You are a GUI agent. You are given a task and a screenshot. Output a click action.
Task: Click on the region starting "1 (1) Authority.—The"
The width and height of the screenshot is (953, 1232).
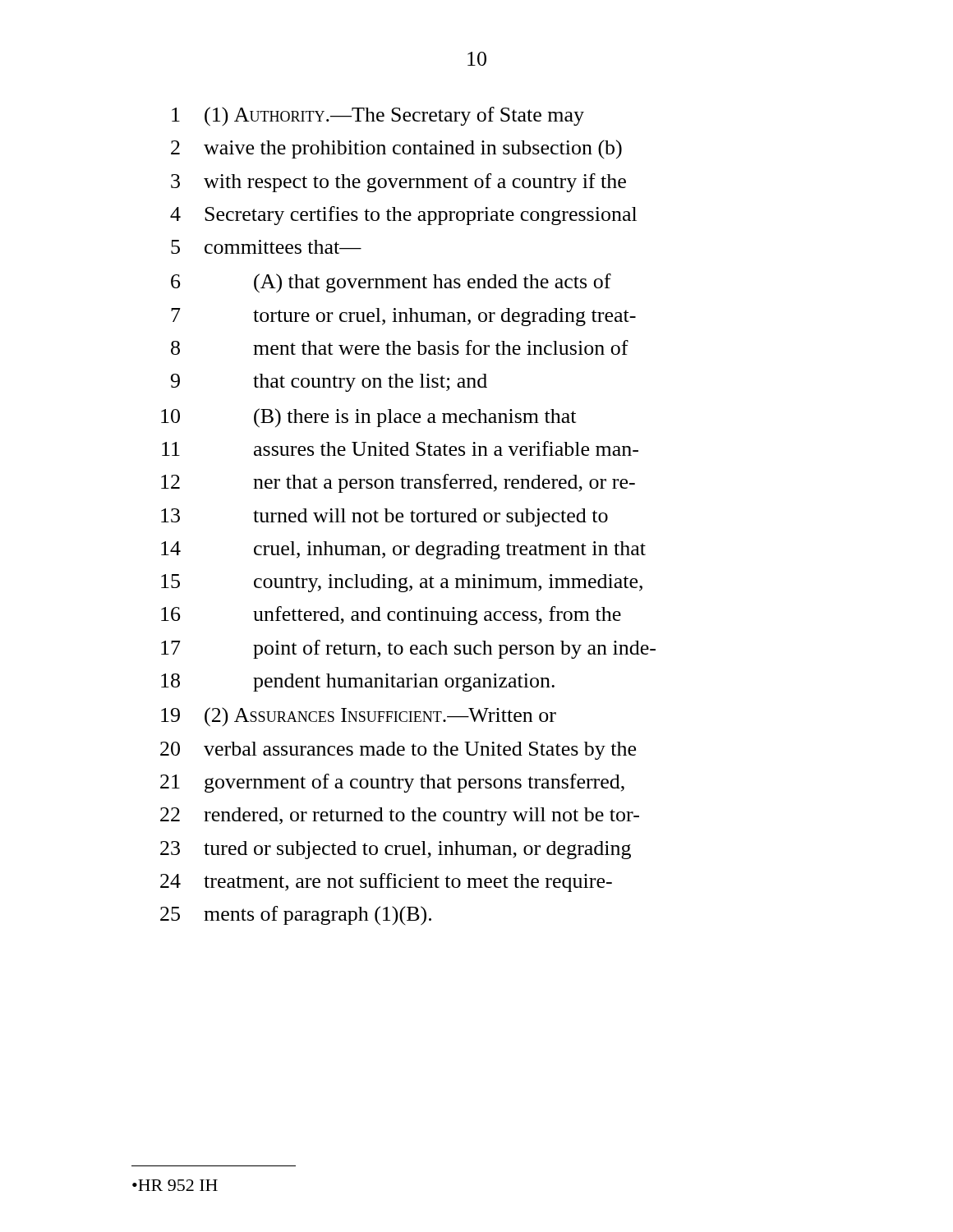pos(493,515)
